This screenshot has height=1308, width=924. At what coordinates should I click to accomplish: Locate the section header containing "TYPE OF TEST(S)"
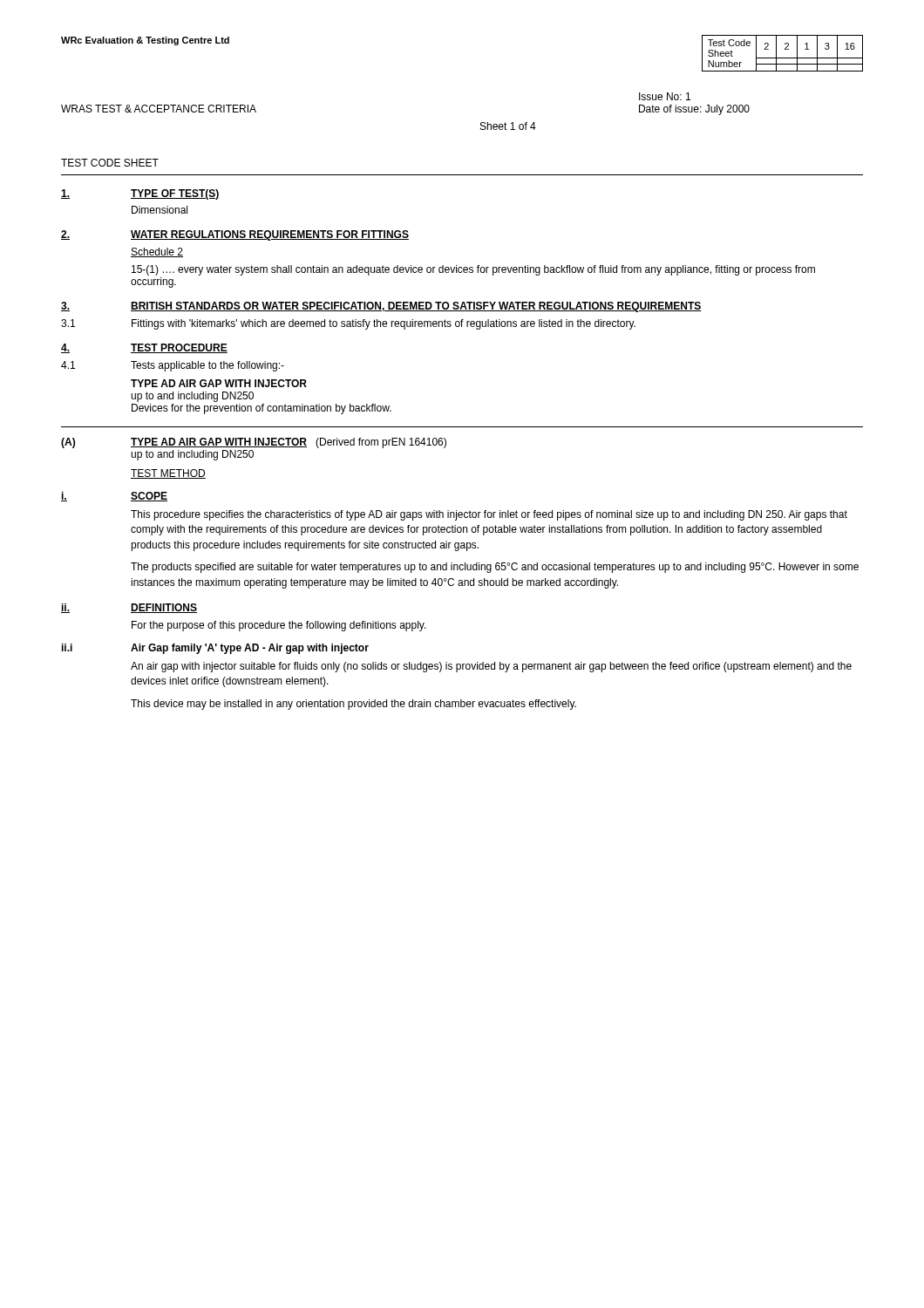175,194
